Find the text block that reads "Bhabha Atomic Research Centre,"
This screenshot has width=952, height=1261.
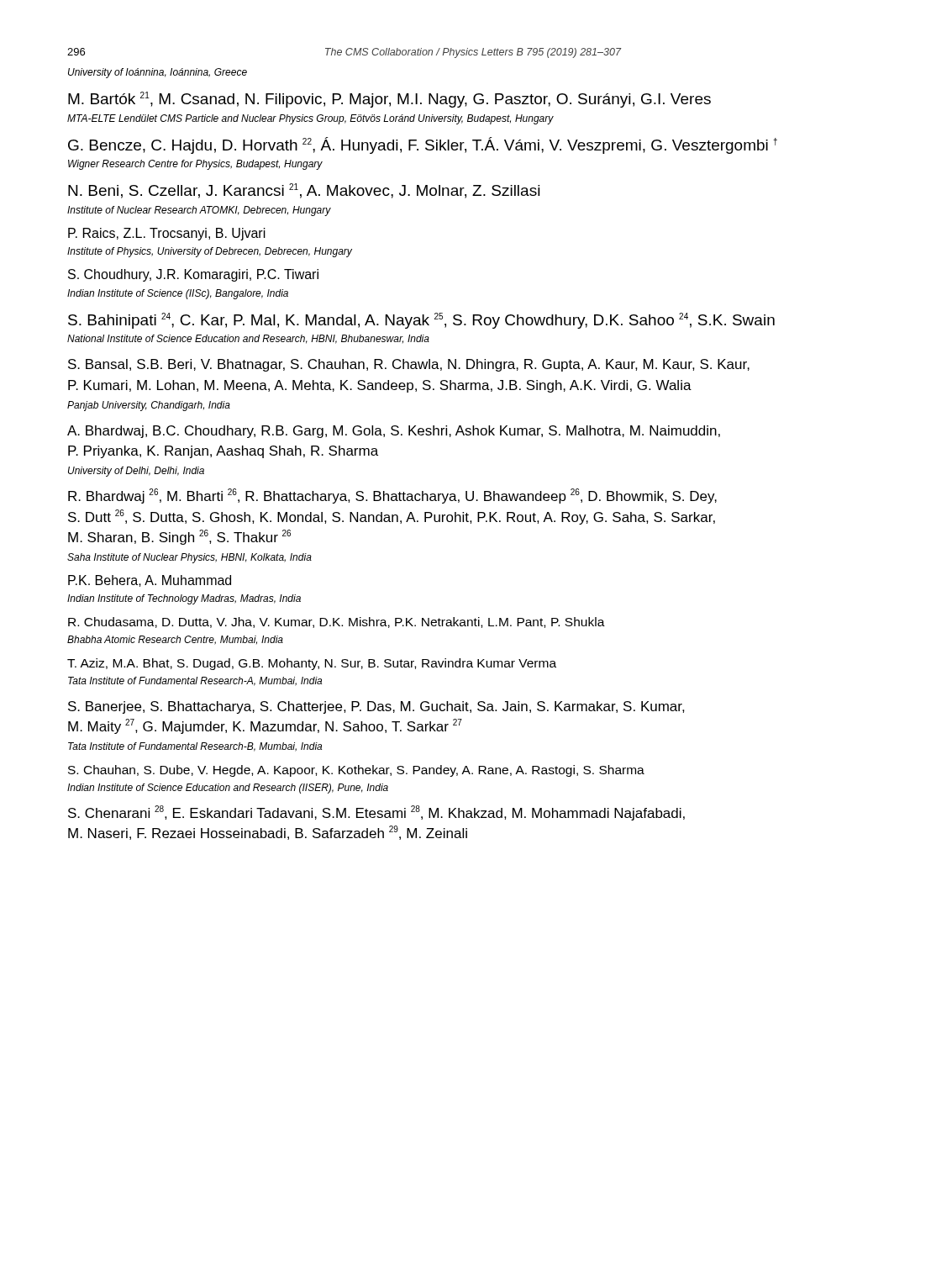click(x=175, y=640)
